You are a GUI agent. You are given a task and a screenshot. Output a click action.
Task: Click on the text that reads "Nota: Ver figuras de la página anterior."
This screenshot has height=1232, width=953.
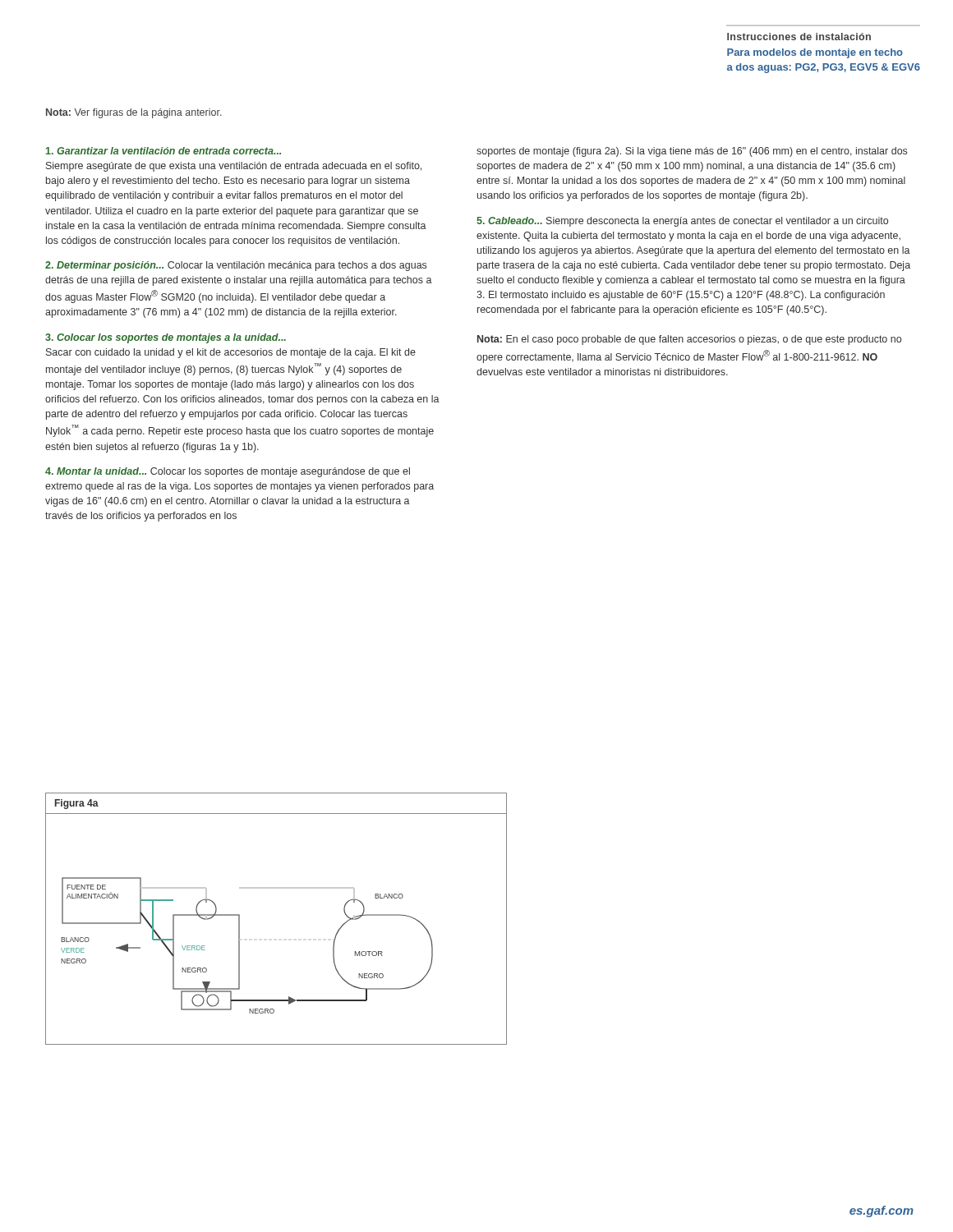[x=134, y=113]
